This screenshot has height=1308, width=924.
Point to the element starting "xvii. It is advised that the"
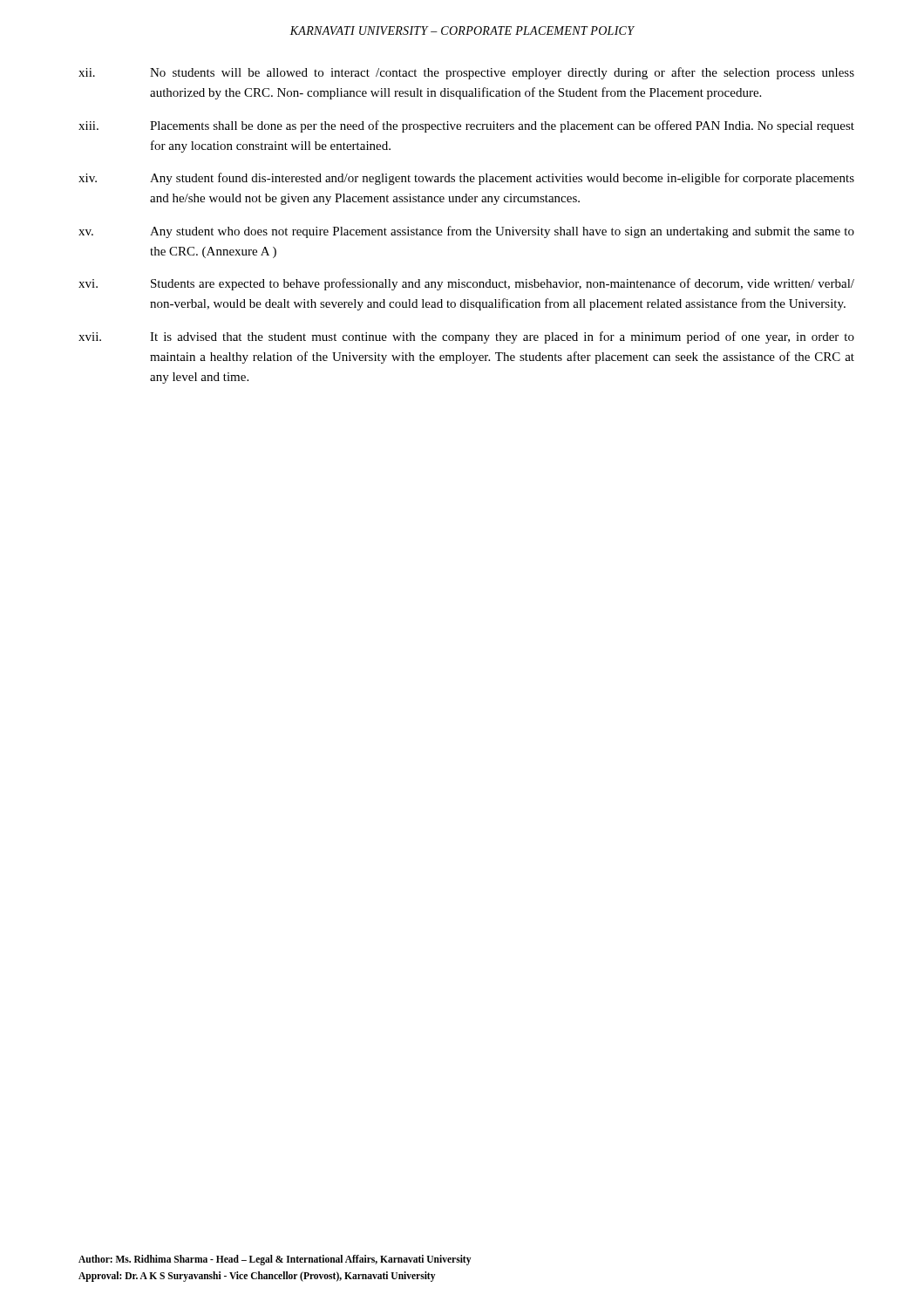tap(466, 357)
